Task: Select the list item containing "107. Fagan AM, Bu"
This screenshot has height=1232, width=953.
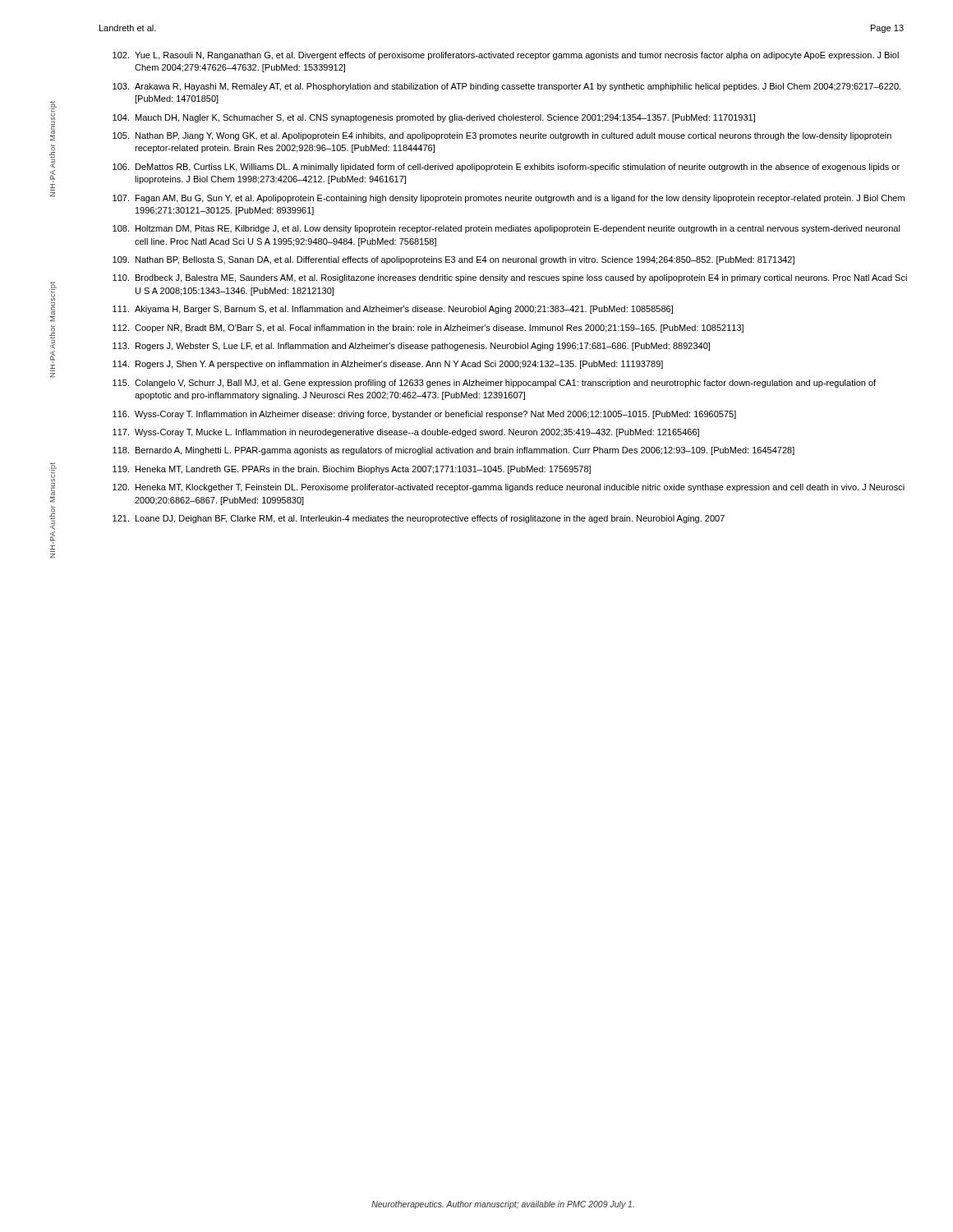Action: (503, 204)
